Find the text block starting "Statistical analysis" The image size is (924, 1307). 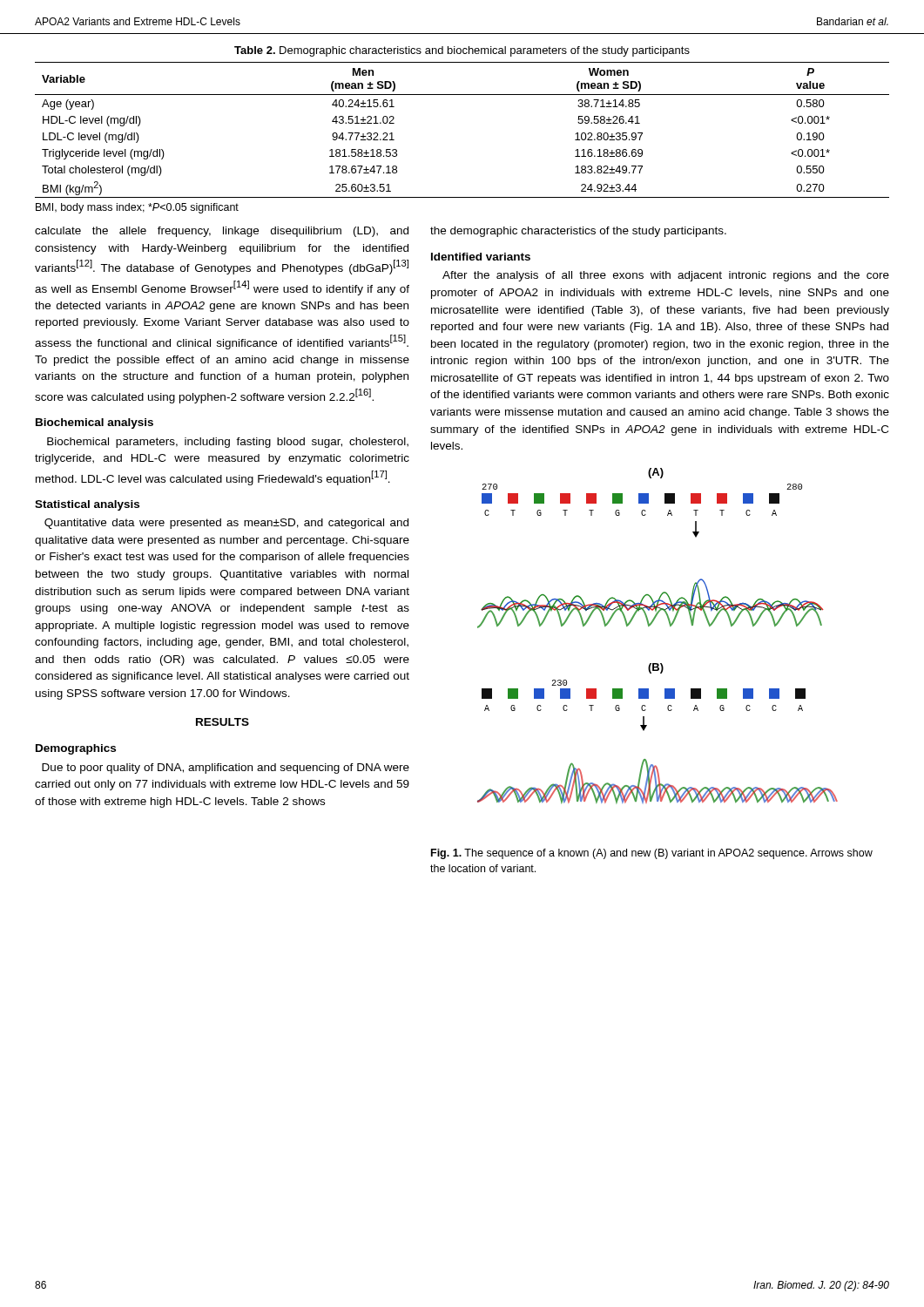click(x=87, y=504)
